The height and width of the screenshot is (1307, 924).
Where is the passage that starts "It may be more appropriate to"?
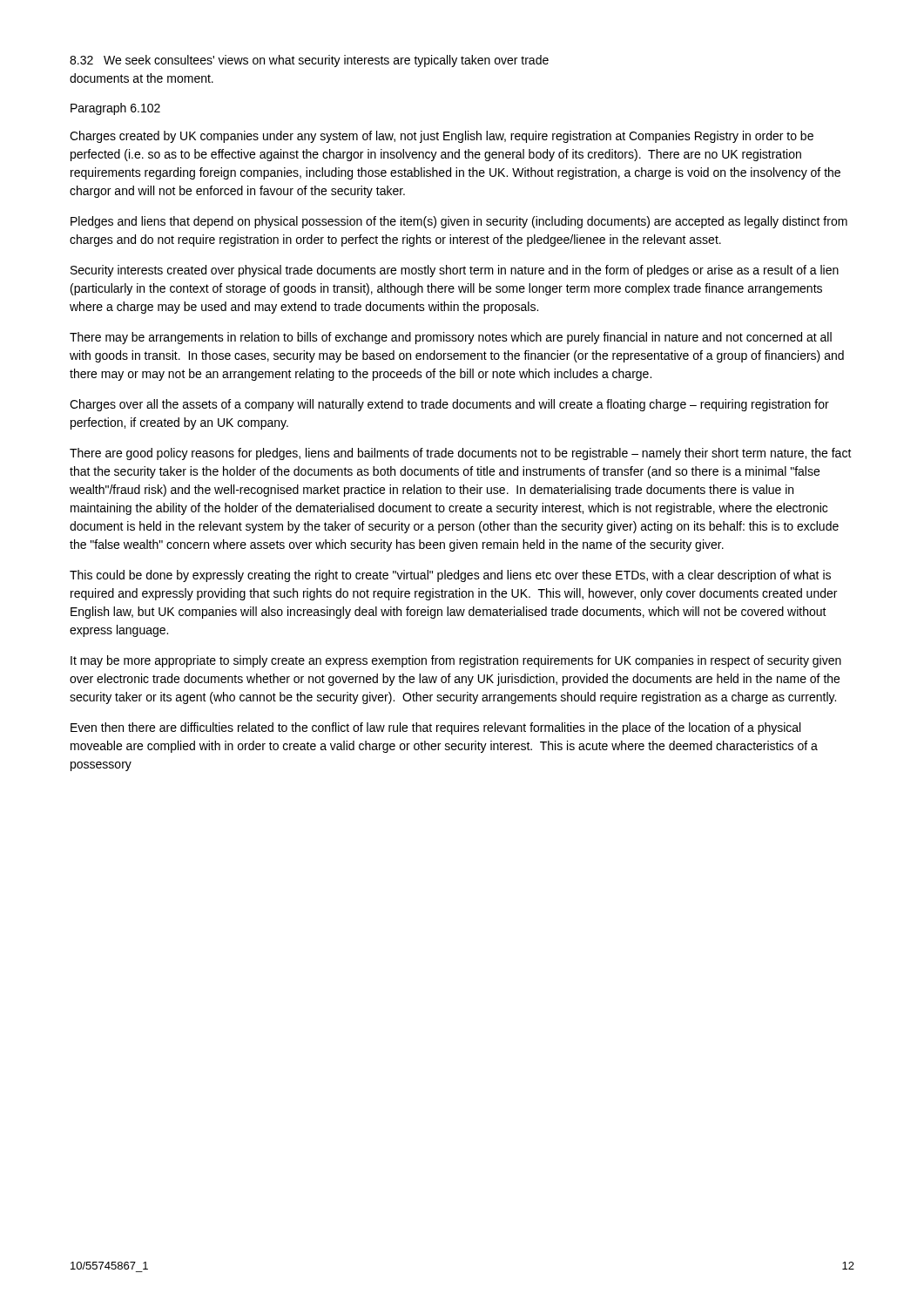click(456, 679)
